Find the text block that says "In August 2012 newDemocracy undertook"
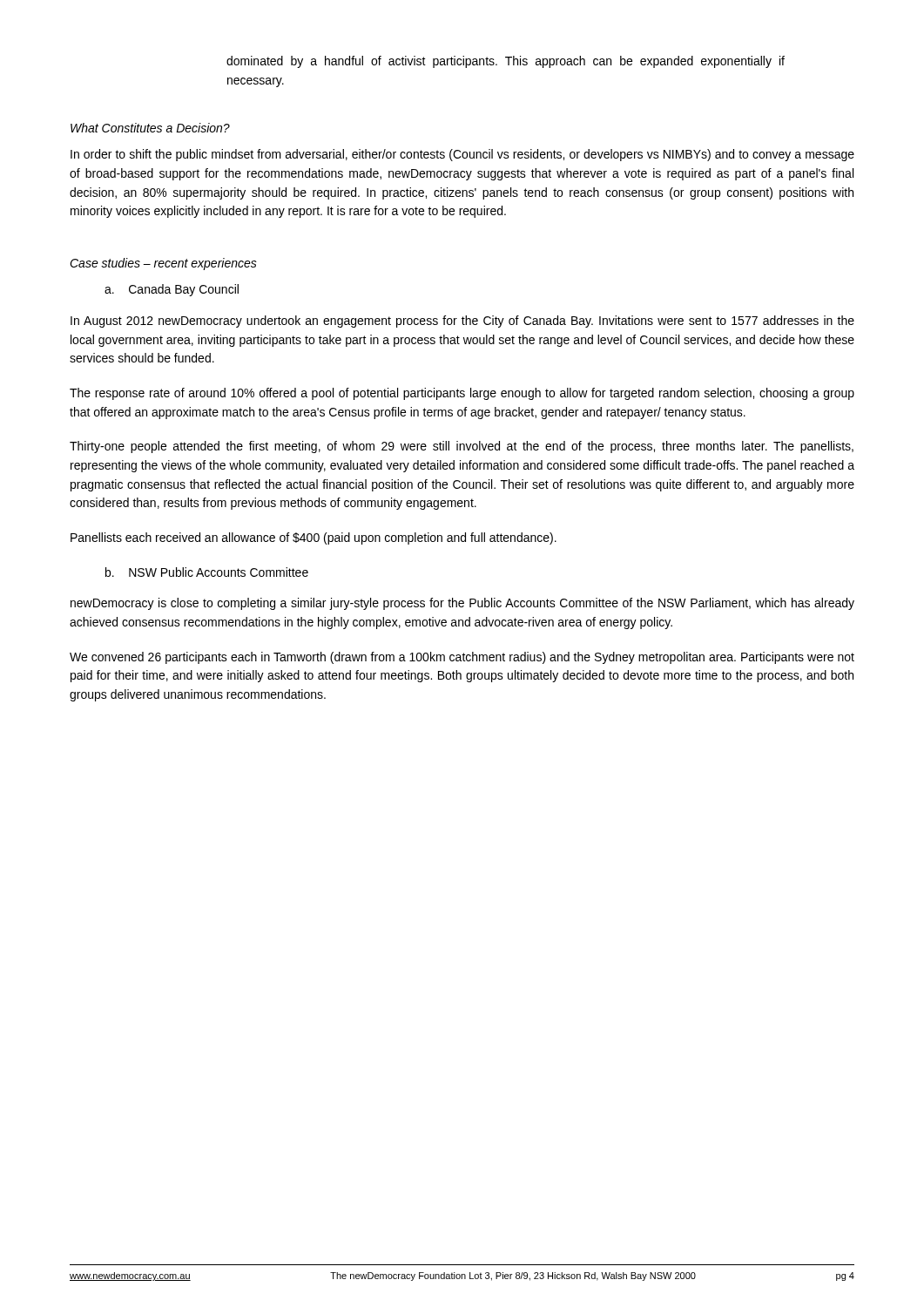The width and height of the screenshot is (924, 1307). point(462,339)
